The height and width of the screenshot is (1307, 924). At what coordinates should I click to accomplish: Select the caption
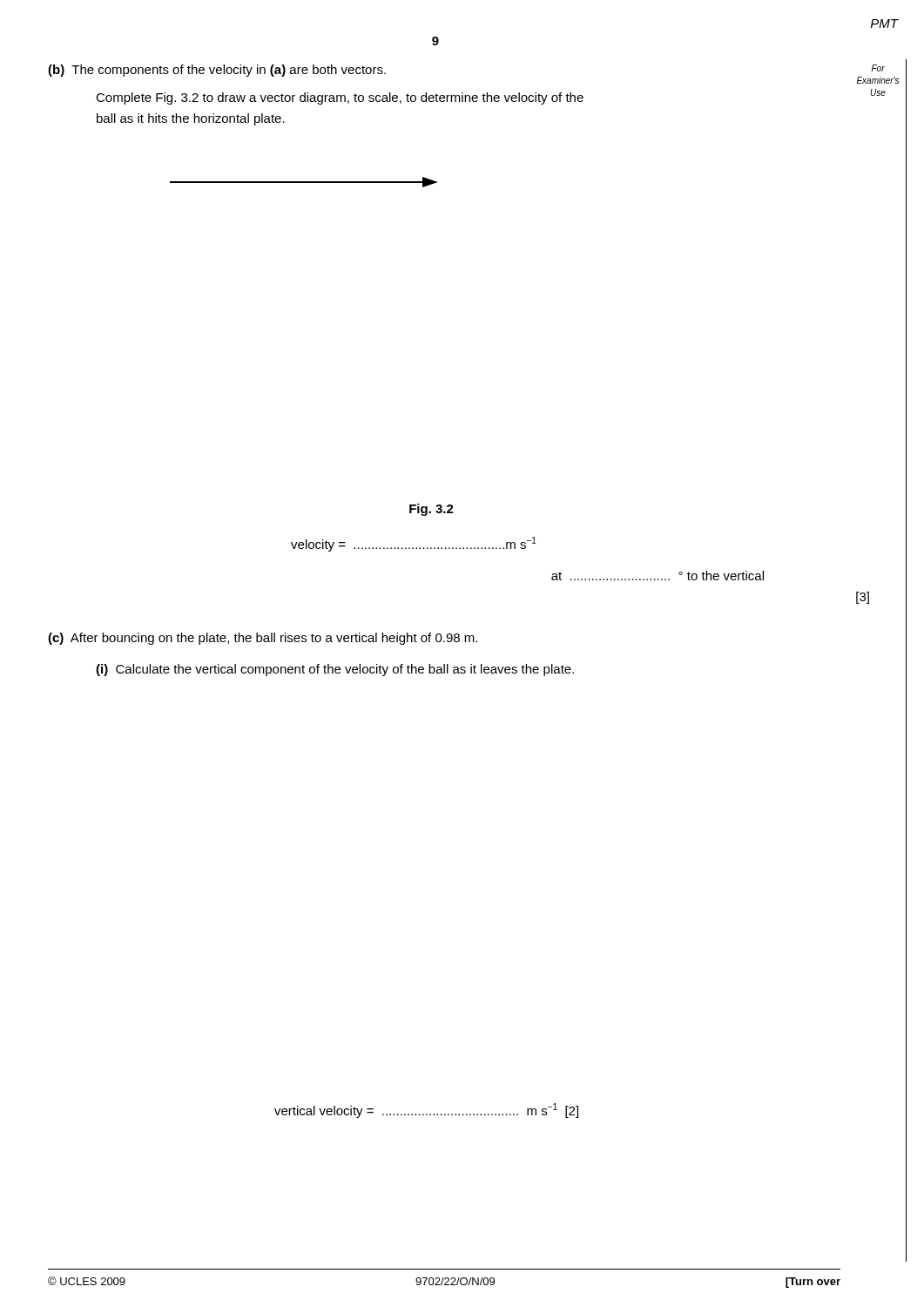(431, 508)
